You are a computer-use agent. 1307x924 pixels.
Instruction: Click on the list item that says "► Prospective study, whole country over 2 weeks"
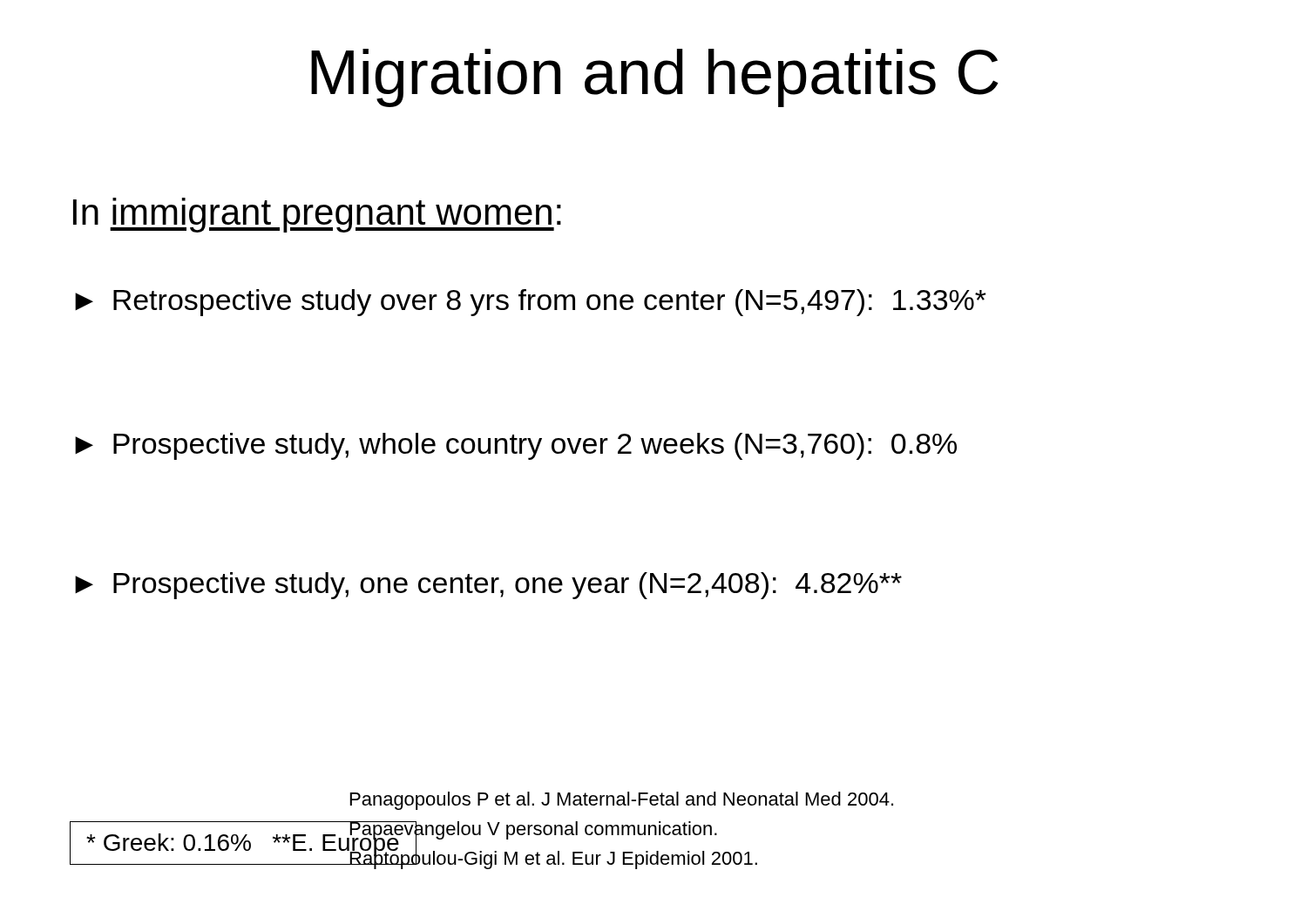[x=514, y=444]
